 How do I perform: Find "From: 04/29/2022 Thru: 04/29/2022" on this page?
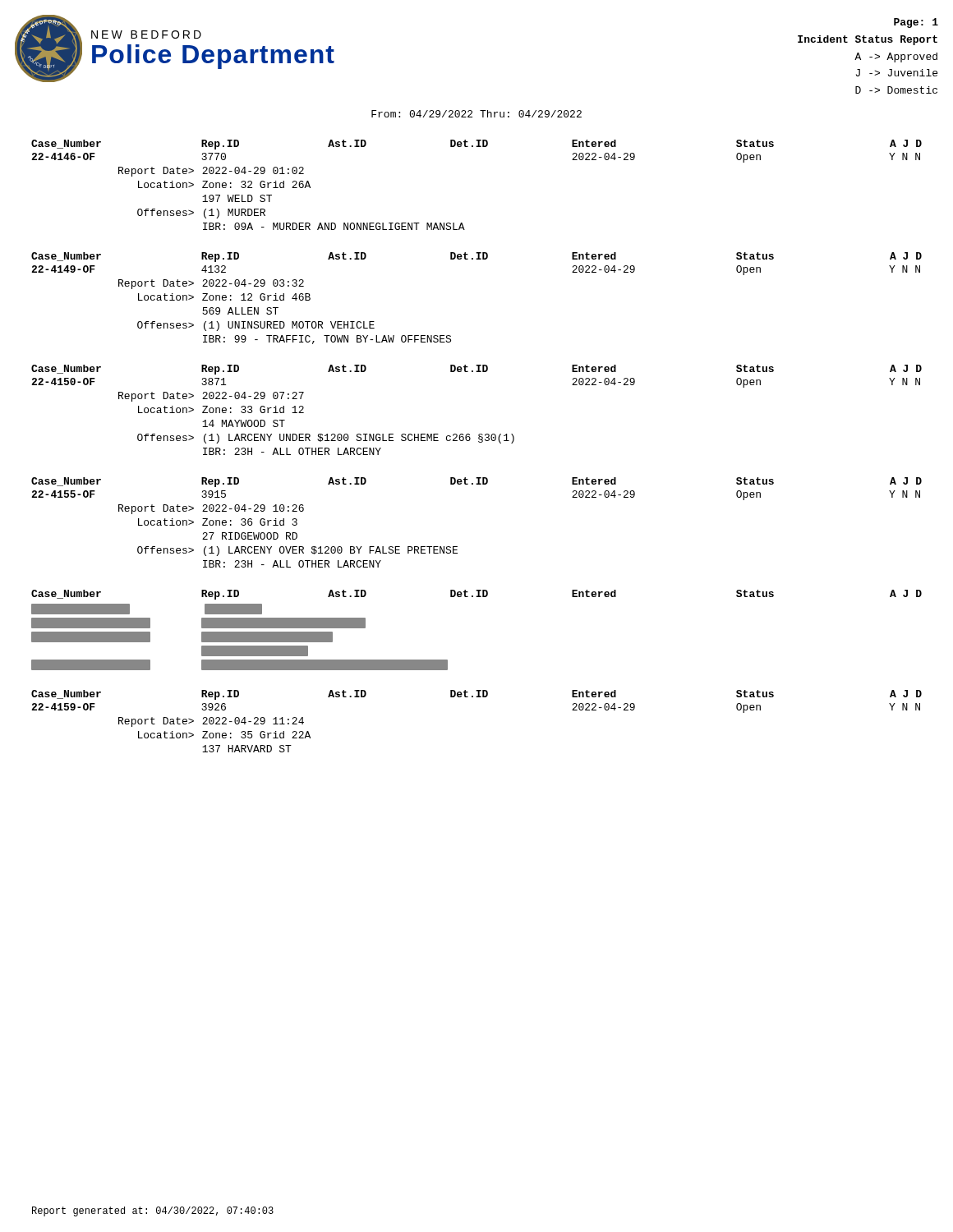(x=476, y=115)
